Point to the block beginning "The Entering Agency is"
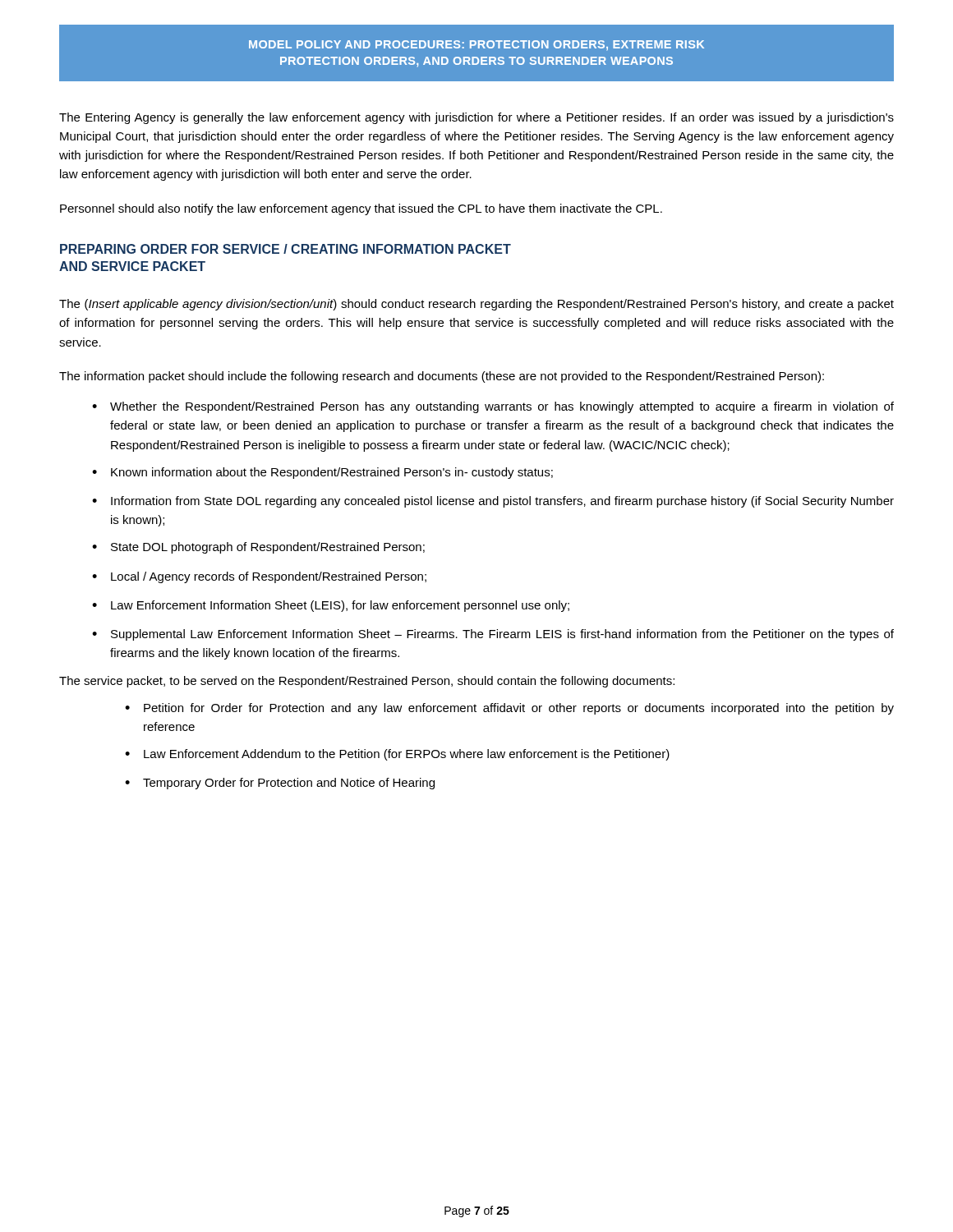Image resolution: width=953 pixels, height=1232 pixels. click(x=476, y=145)
